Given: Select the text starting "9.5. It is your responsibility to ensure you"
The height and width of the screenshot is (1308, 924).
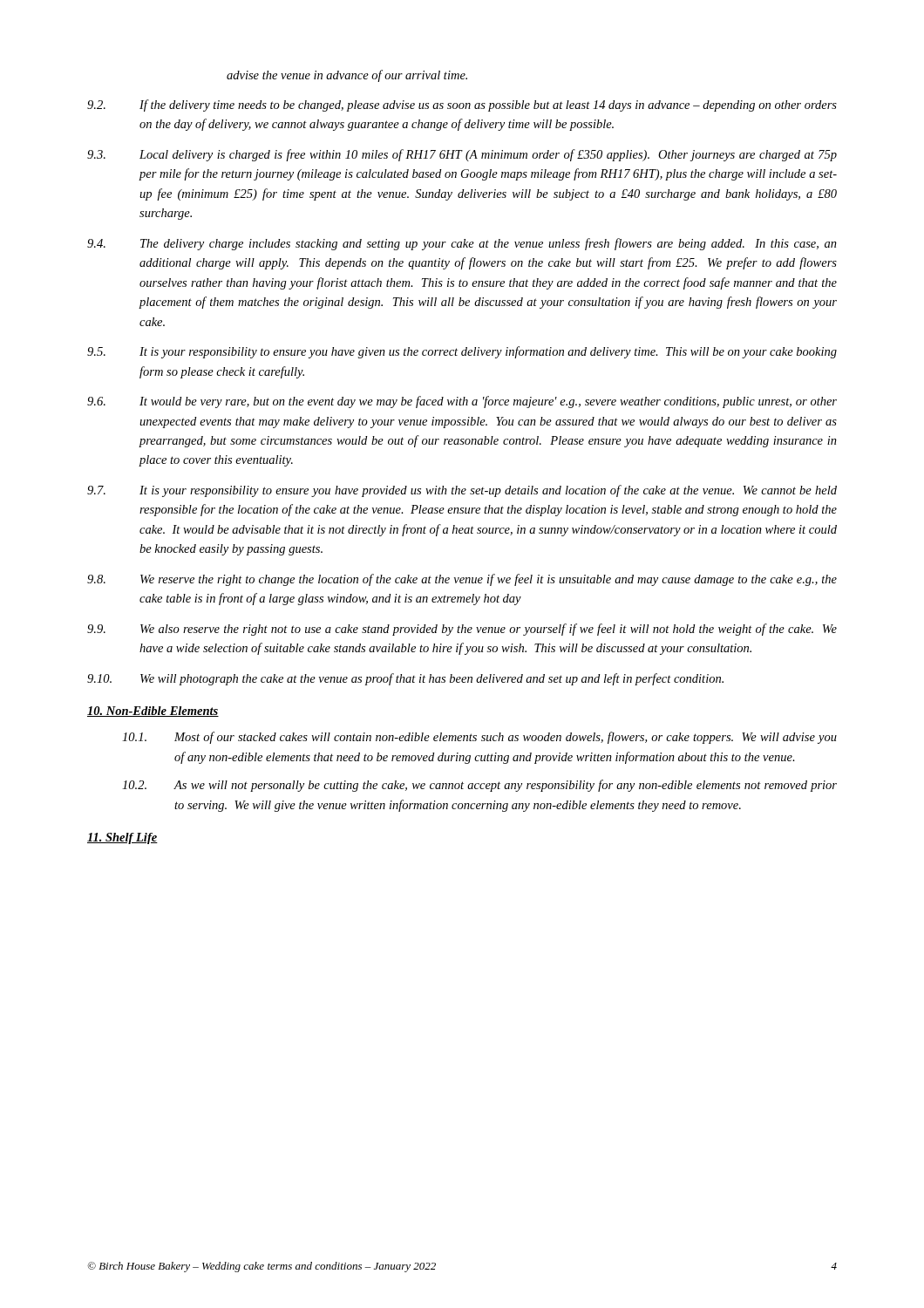Looking at the screenshot, I should pyautogui.click(x=462, y=362).
